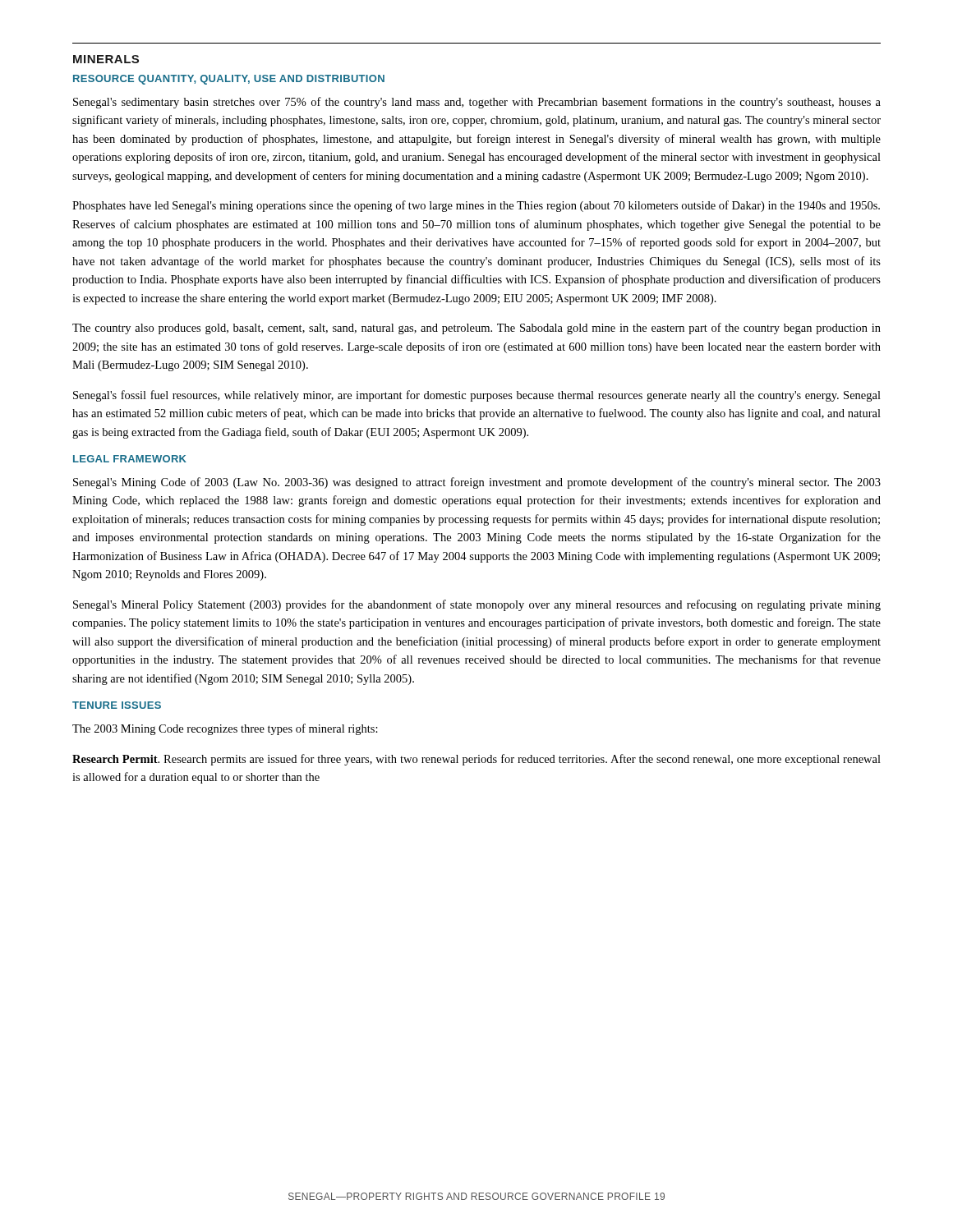Find the block on this page that starts "Senegal's sedimentary basin stretches over 75% of"
Image resolution: width=953 pixels, height=1232 pixels.
click(476, 139)
